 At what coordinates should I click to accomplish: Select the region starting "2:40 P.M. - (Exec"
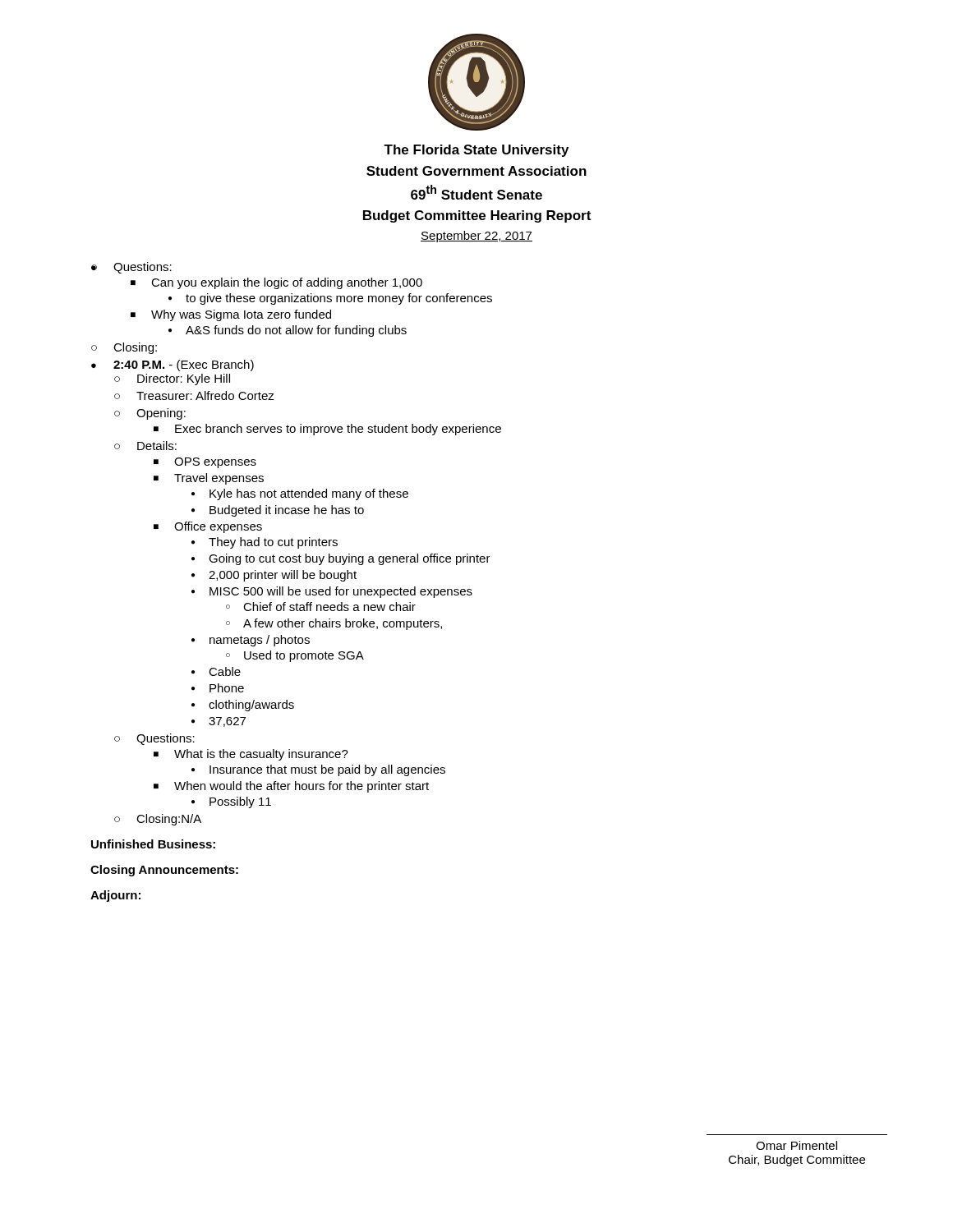click(x=184, y=365)
